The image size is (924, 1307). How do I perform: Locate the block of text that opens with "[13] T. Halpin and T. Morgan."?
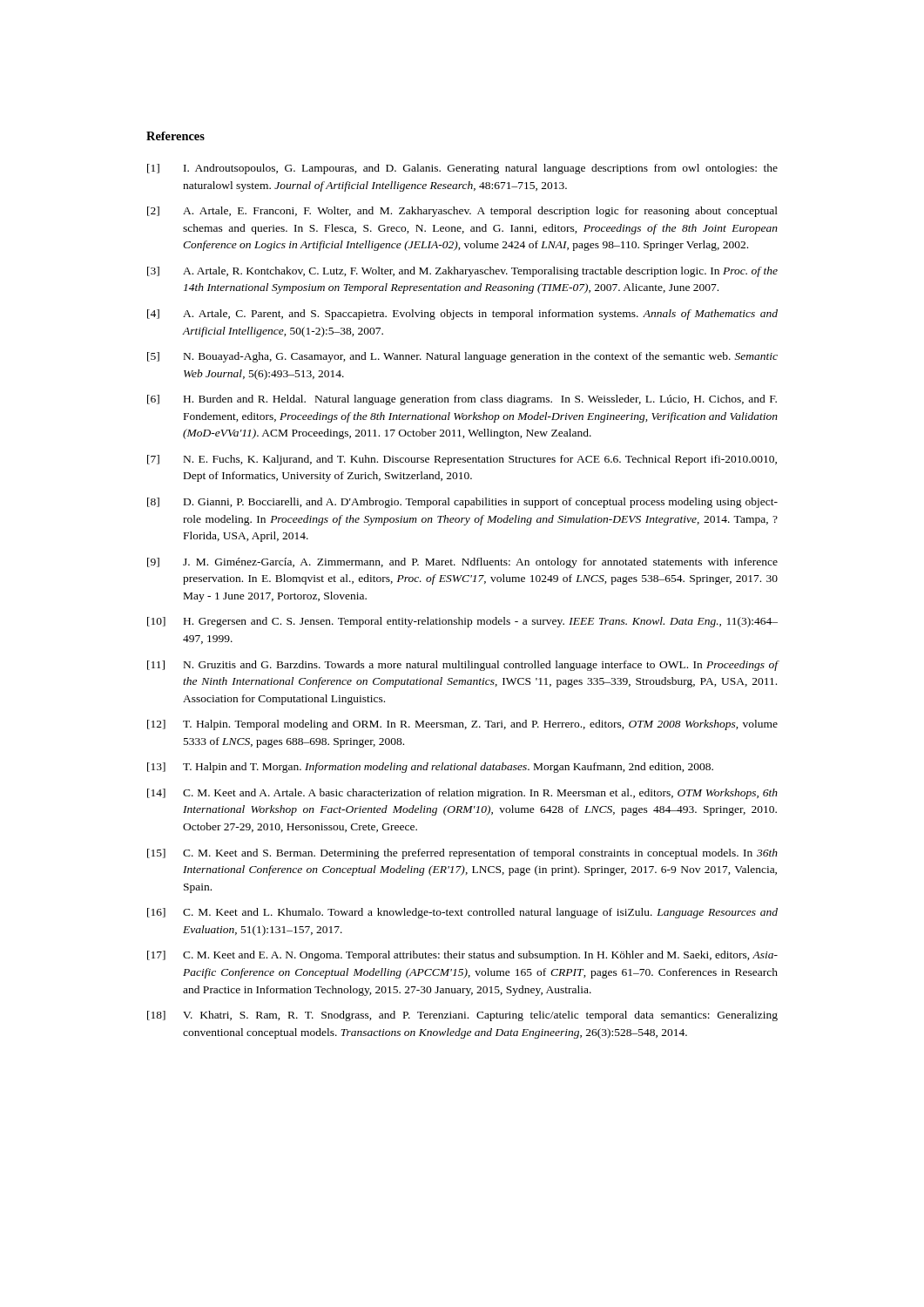[462, 767]
